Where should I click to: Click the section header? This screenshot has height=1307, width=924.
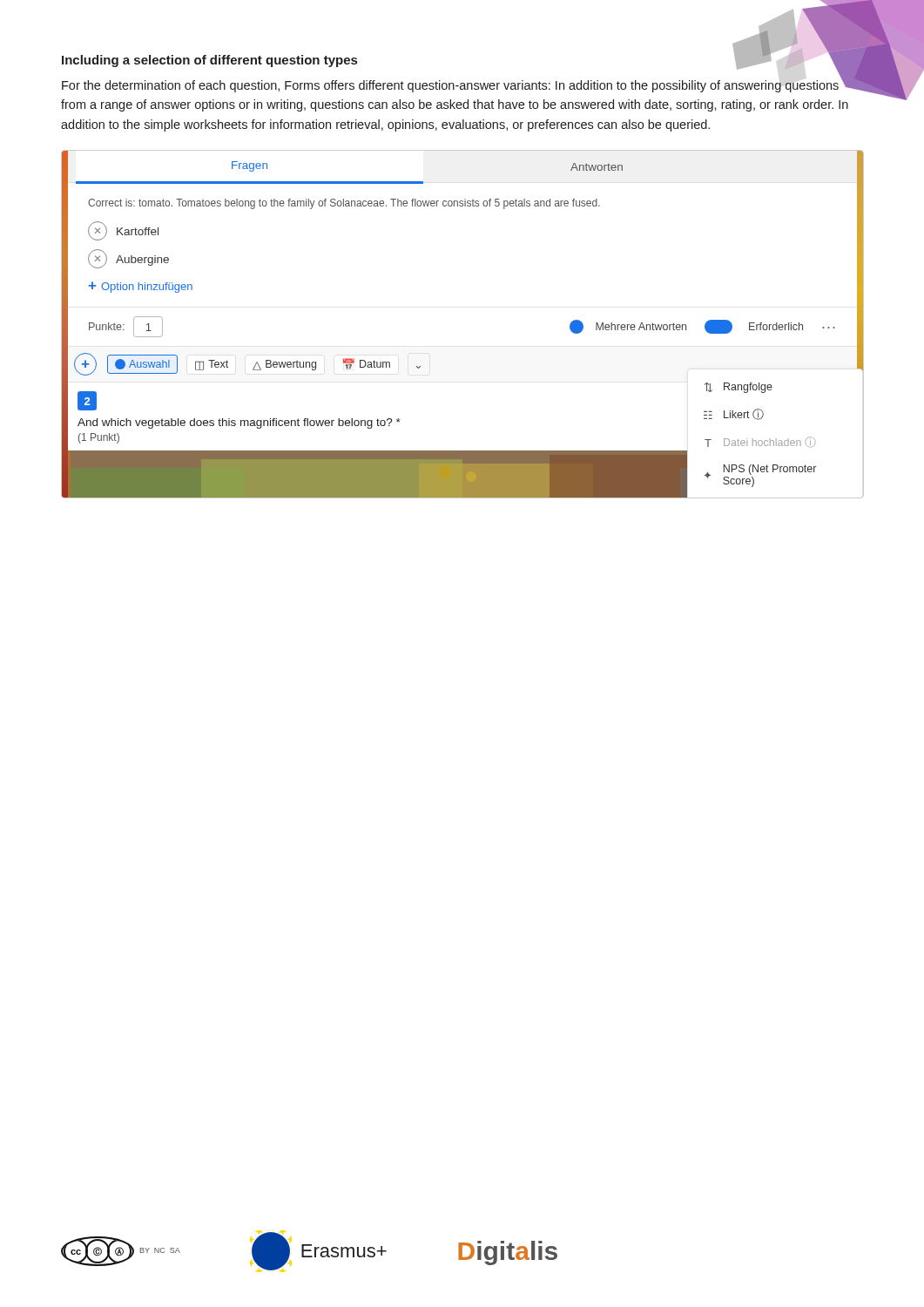pyautogui.click(x=209, y=60)
